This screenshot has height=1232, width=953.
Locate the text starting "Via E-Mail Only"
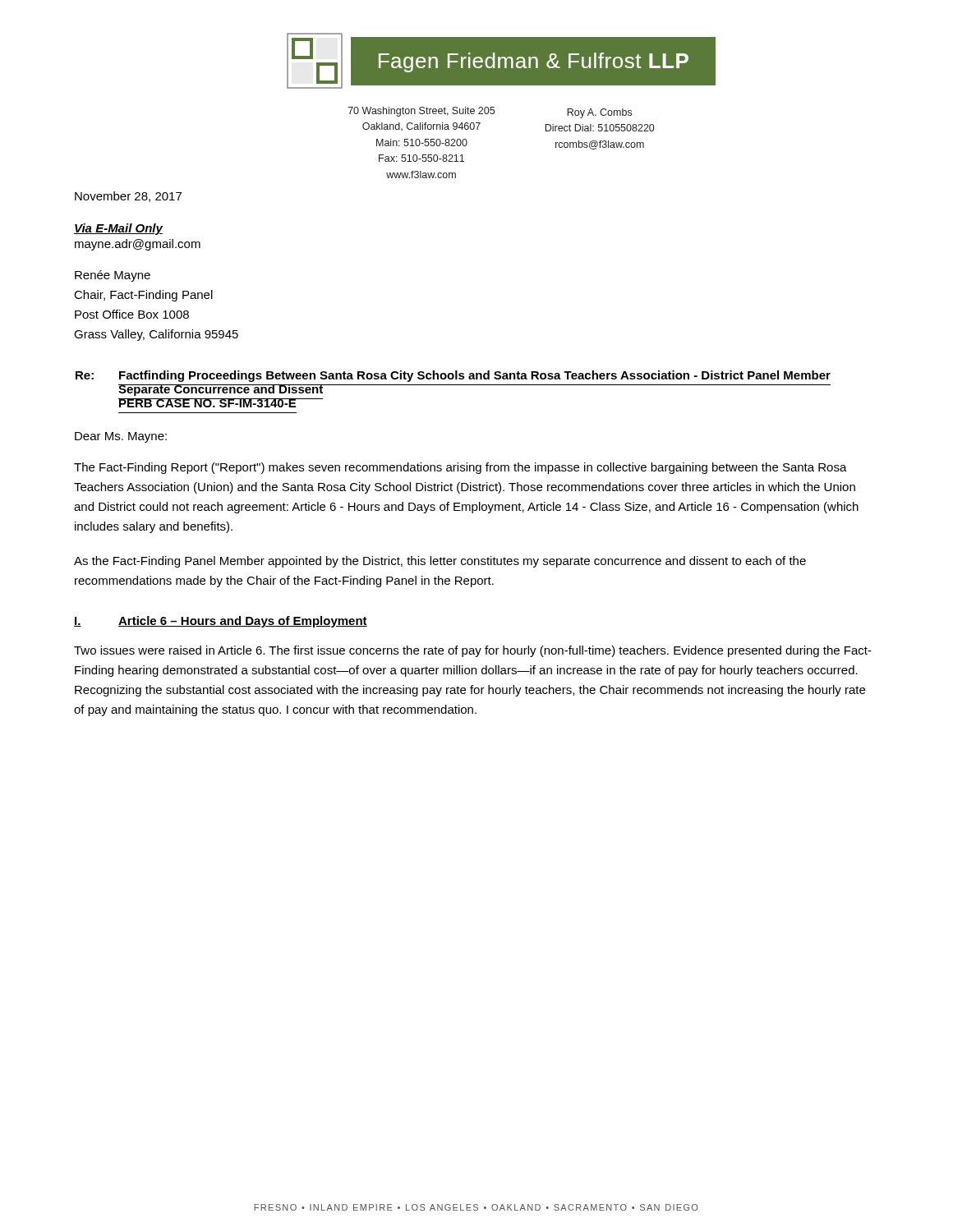(118, 228)
